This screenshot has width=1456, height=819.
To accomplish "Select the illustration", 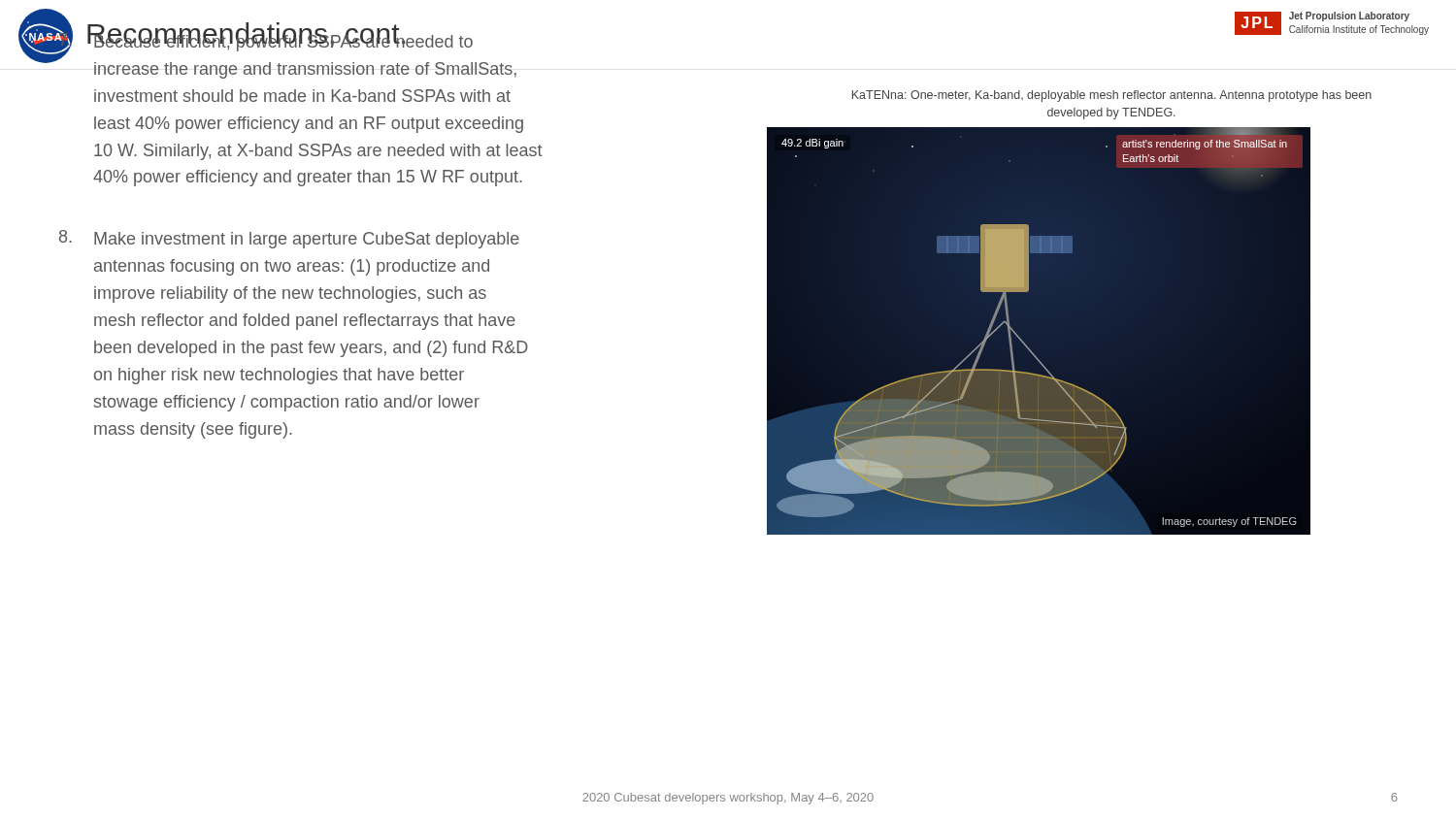I will point(1039,331).
